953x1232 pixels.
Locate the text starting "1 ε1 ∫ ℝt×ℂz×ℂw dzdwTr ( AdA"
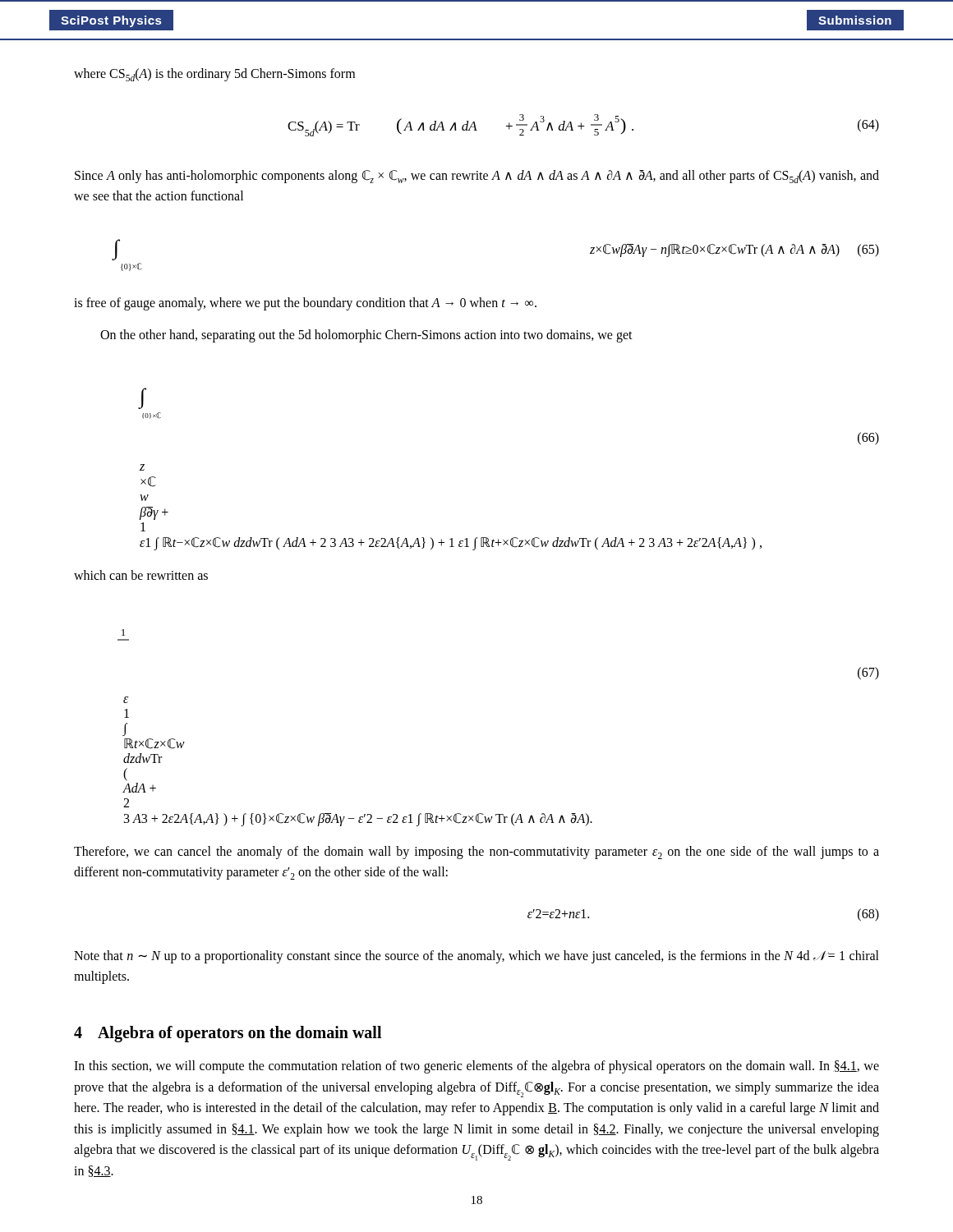tap(123, 632)
